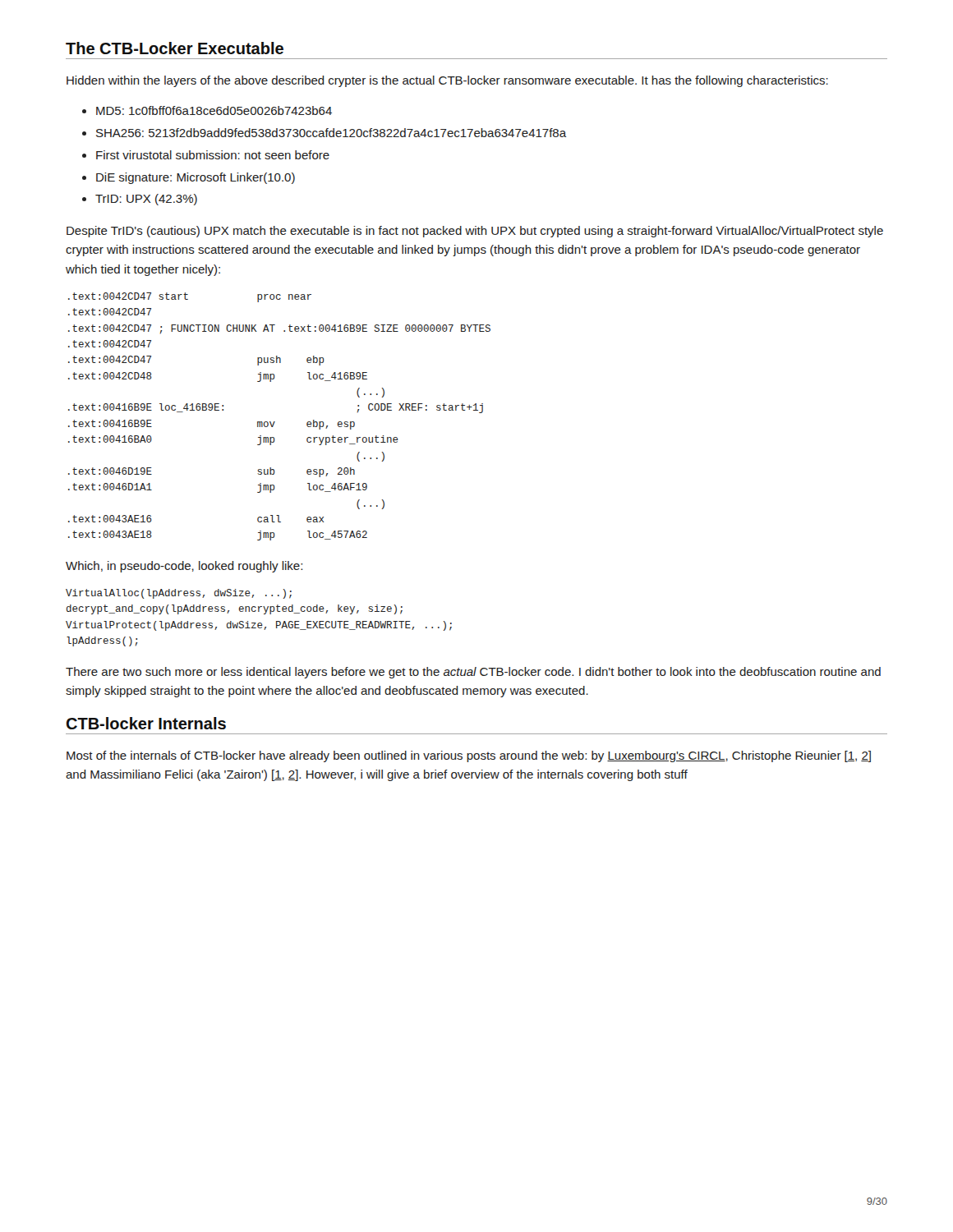This screenshot has height=1232, width=953.
Task: Point to "TrID: UPX (42.3%)"
Action: 146,199
